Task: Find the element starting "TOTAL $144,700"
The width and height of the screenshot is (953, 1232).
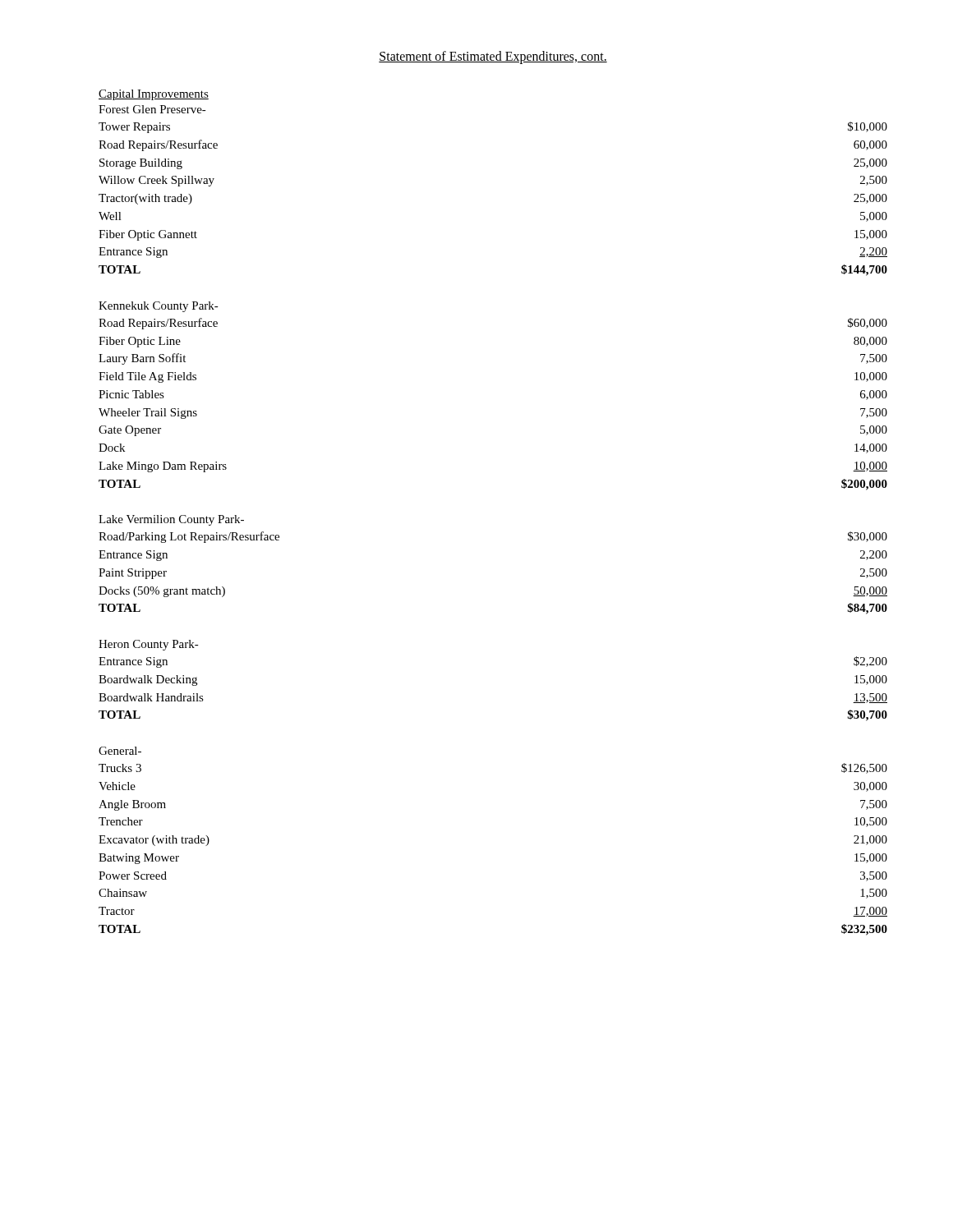Action: (x=120, y=270)
